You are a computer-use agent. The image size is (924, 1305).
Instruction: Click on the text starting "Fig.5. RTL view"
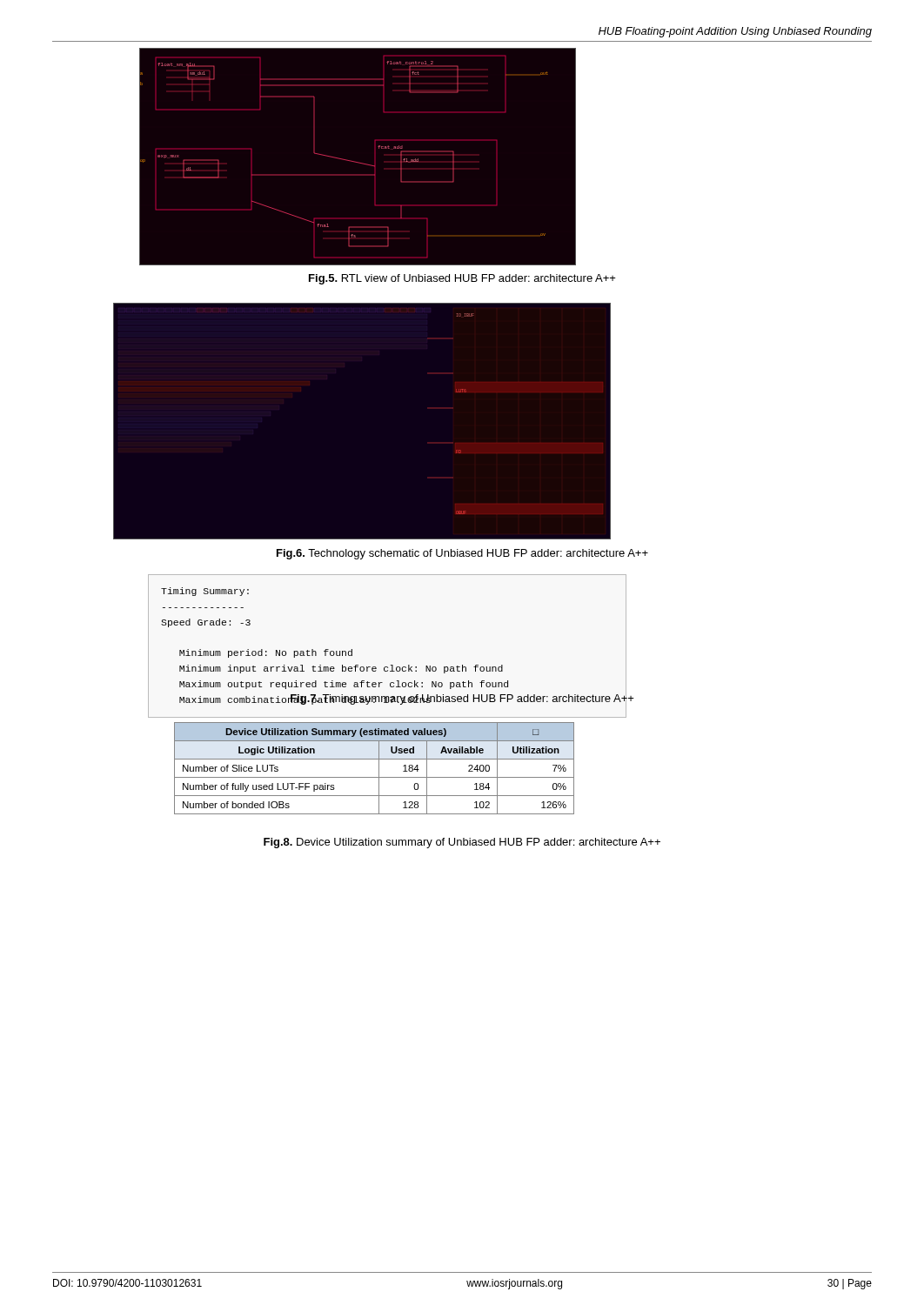point(462,278)
